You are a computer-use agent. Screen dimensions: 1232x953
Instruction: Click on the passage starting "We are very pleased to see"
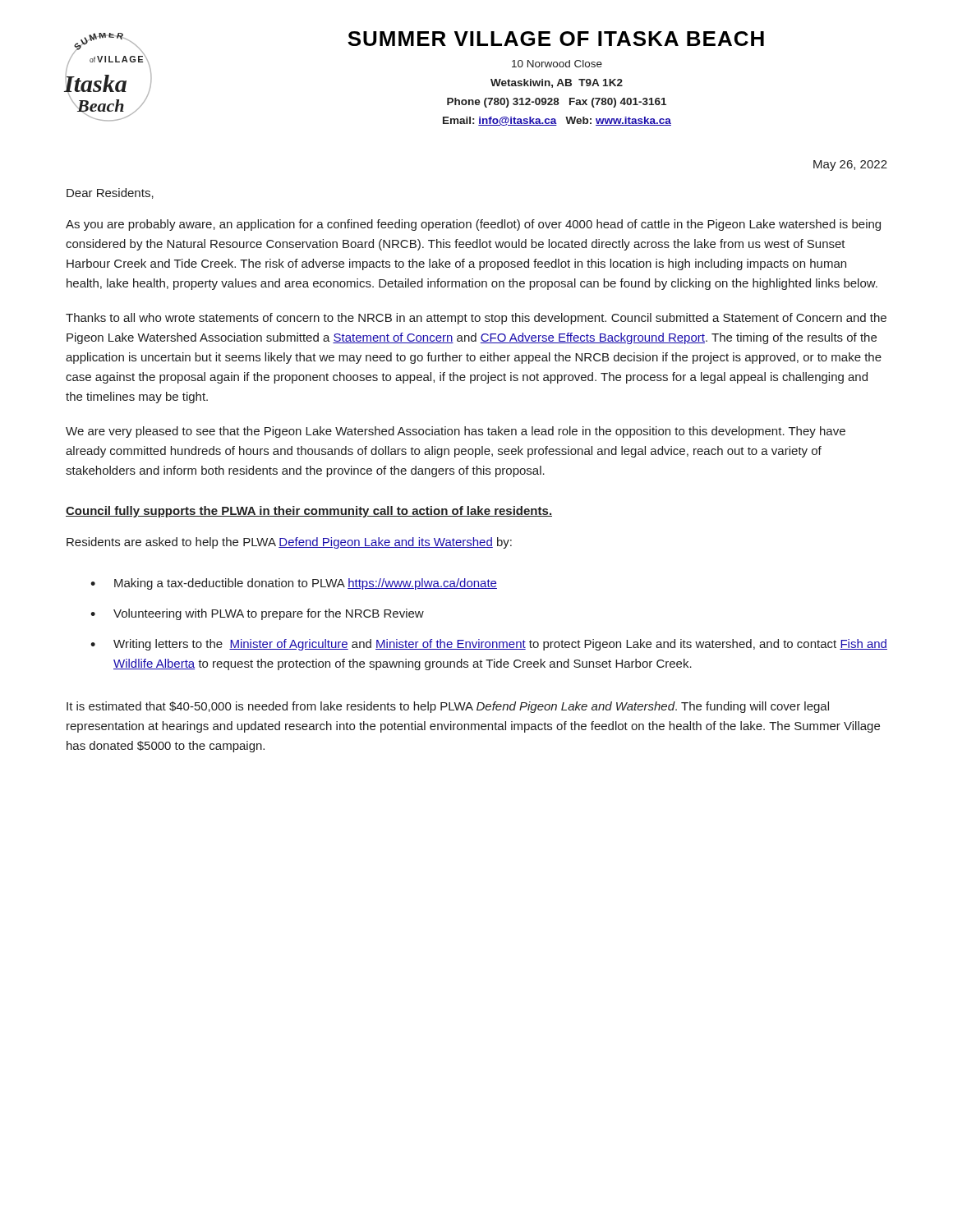pyautogui.click(x=456, y=450)
